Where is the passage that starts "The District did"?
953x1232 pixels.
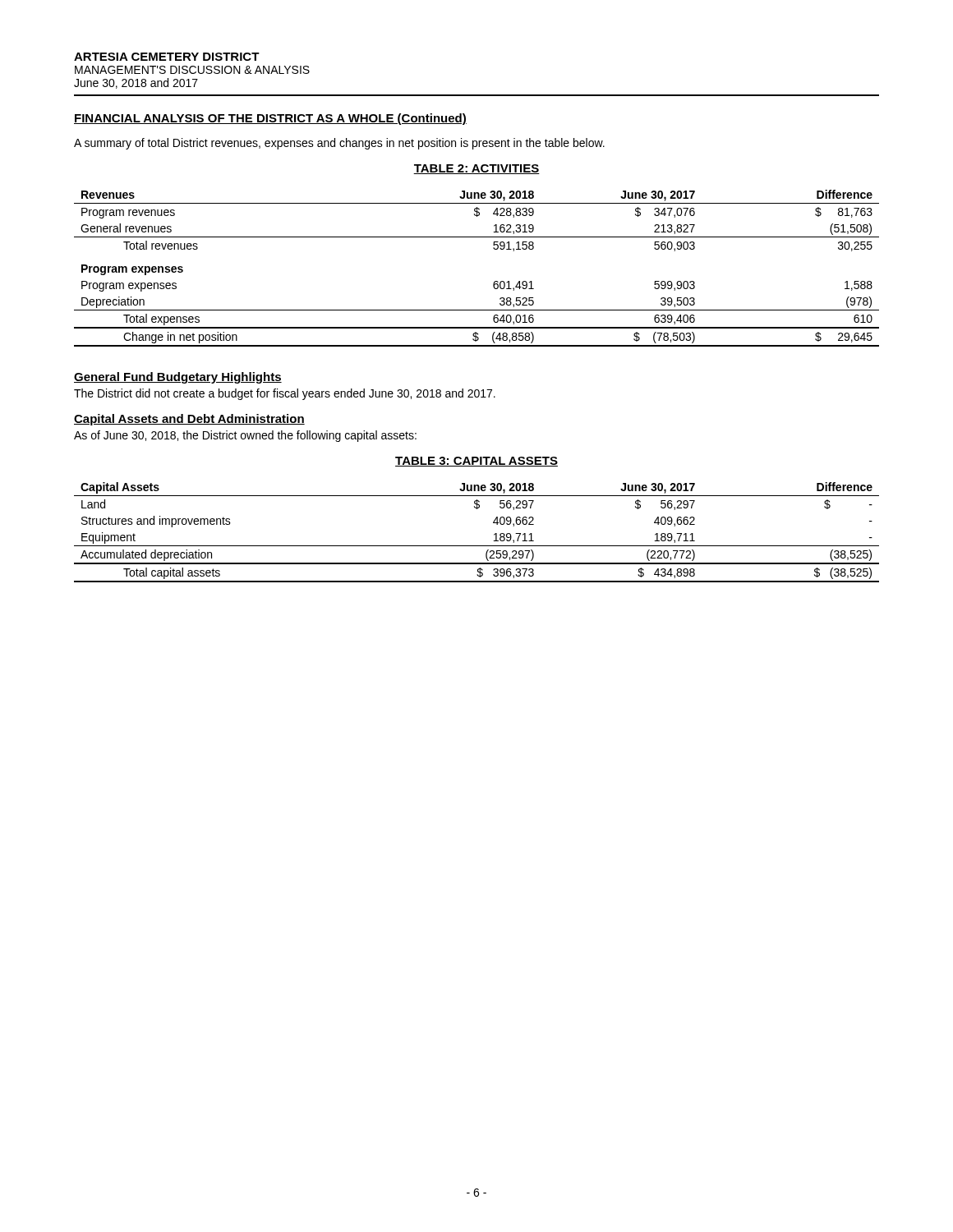point(285,393)
